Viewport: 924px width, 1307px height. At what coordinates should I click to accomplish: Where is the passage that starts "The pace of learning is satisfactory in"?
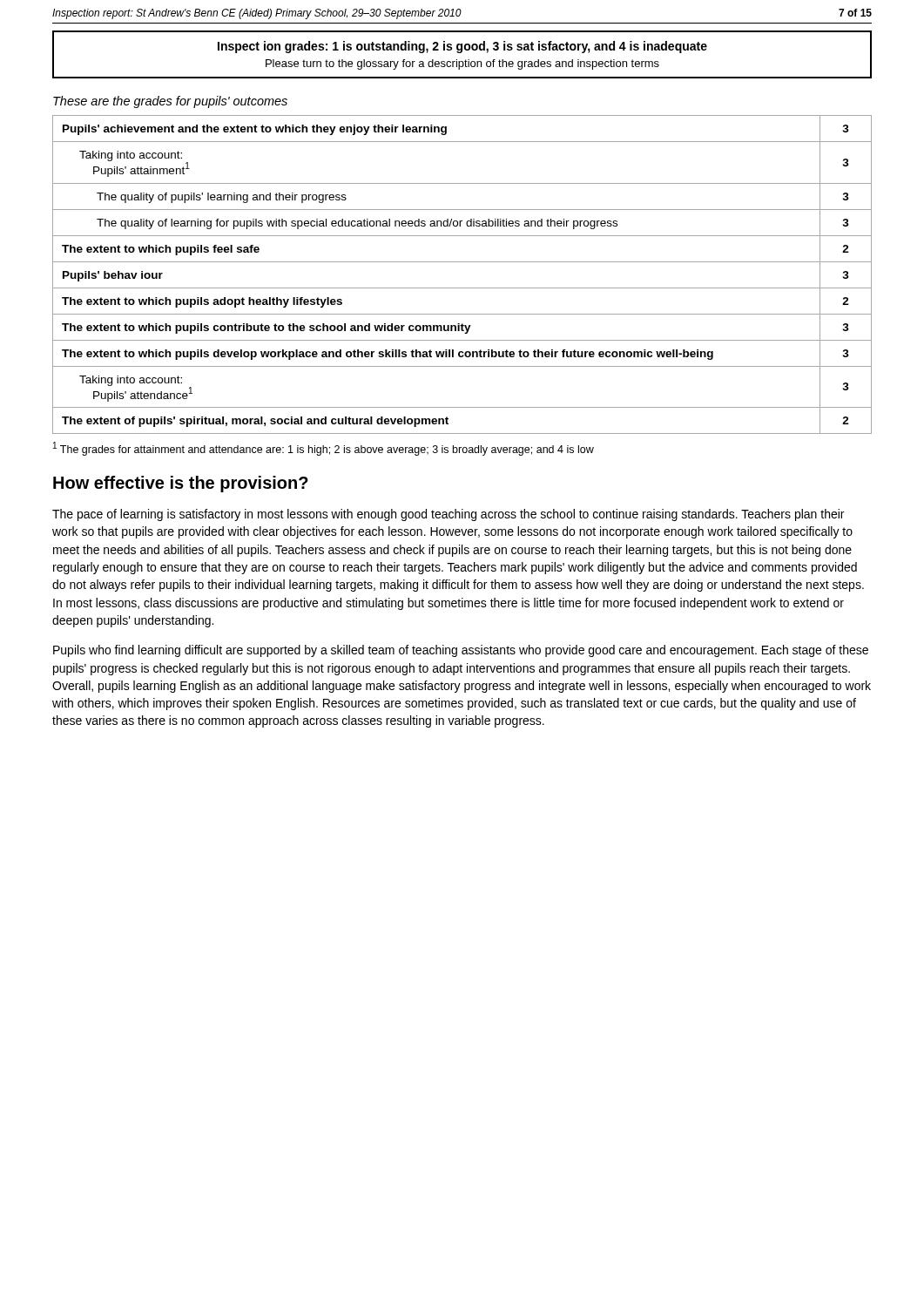[458, 567]
